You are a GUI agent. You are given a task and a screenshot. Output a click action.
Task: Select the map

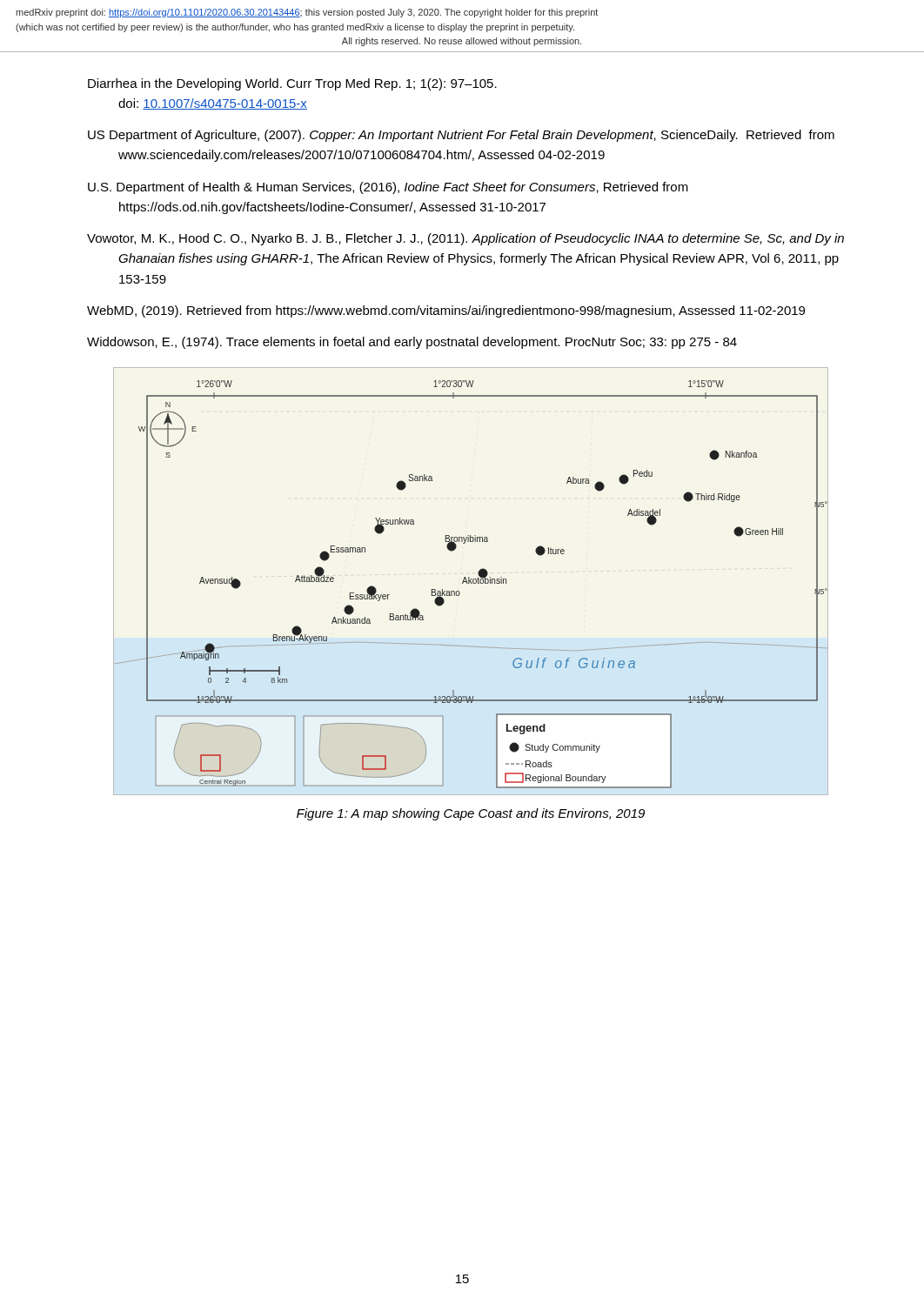pyautogui.click(x=471, y=581)
